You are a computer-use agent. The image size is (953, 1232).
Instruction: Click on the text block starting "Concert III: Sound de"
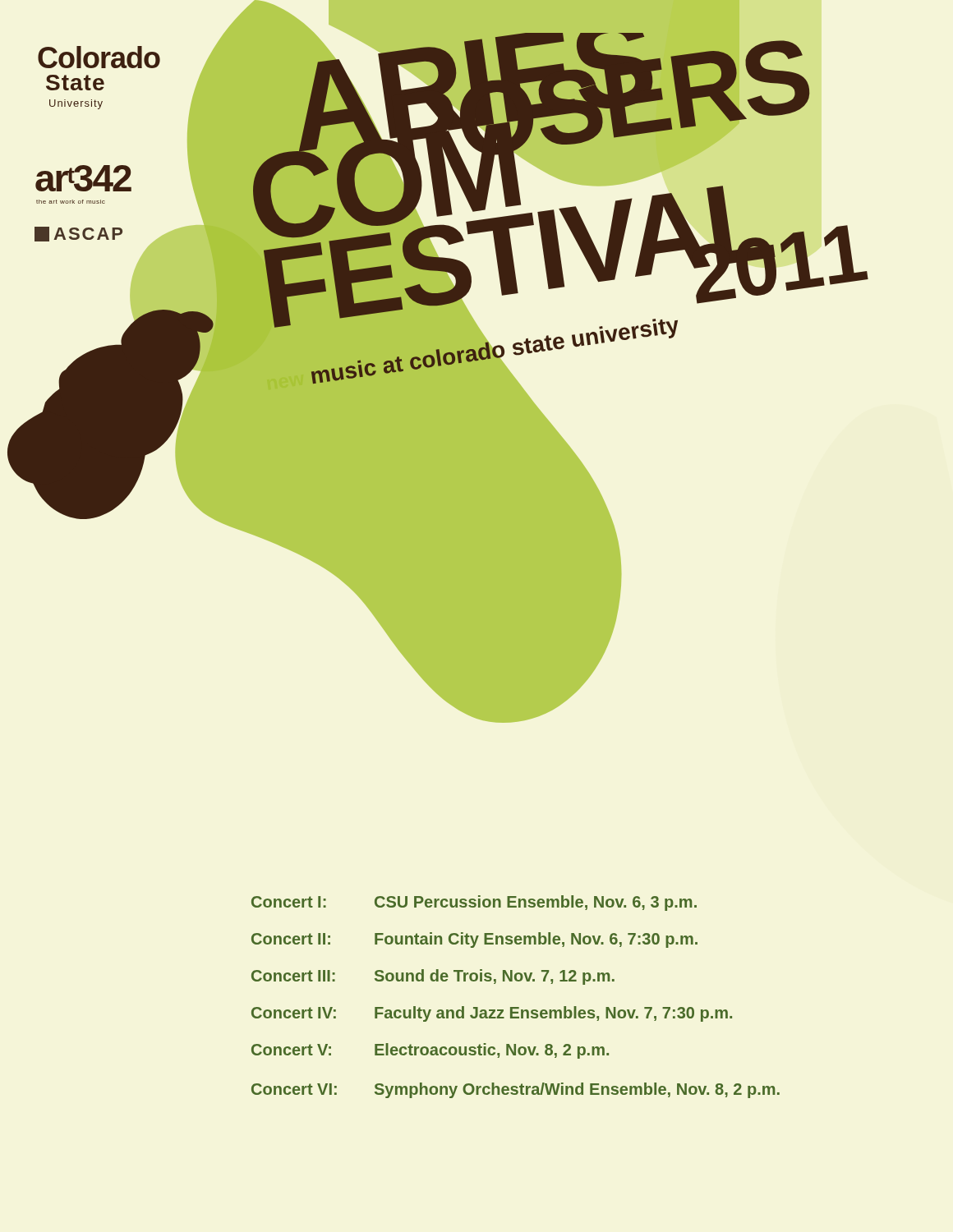tap(577, 976)
